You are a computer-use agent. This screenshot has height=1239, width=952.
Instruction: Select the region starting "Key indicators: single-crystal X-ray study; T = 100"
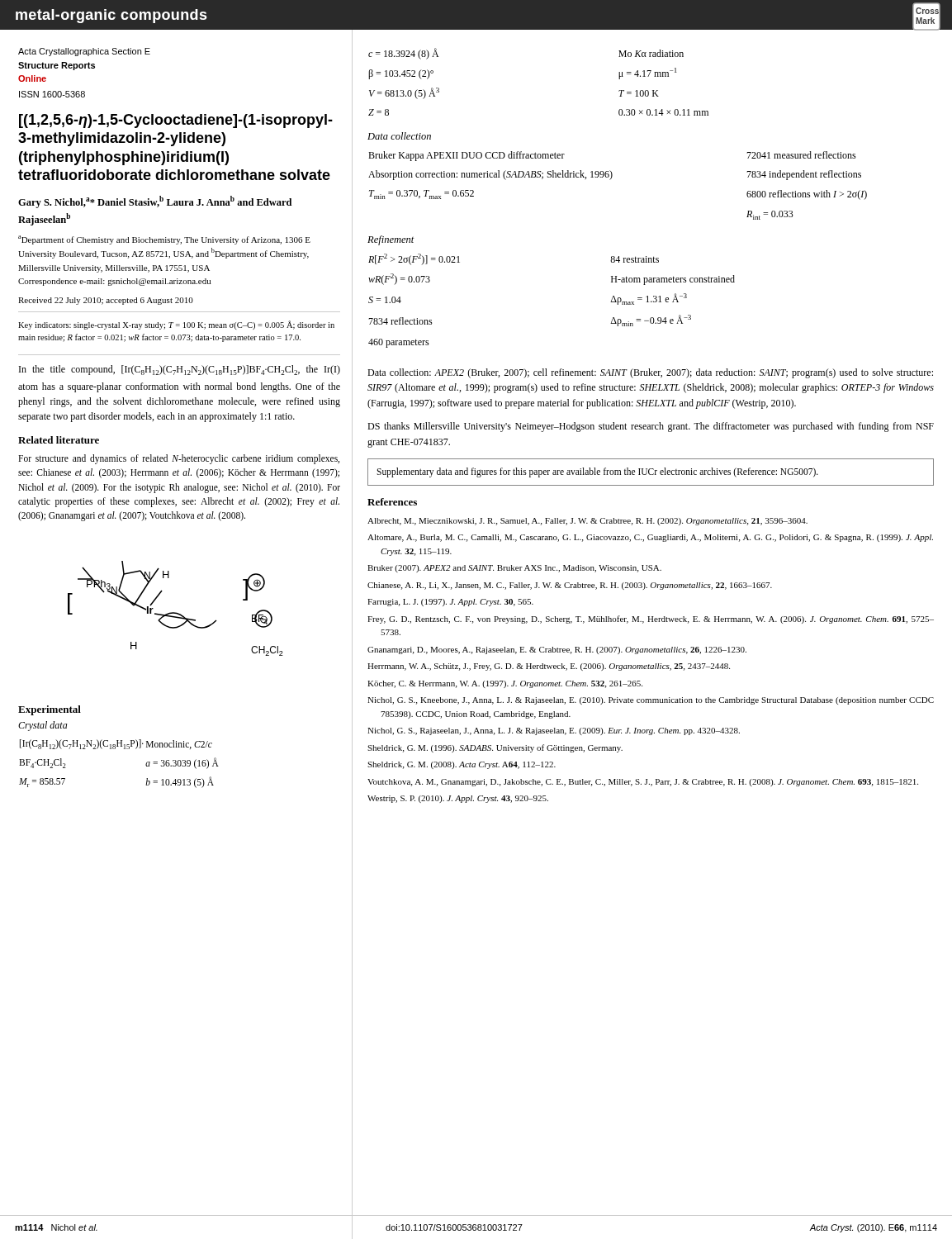176,331
